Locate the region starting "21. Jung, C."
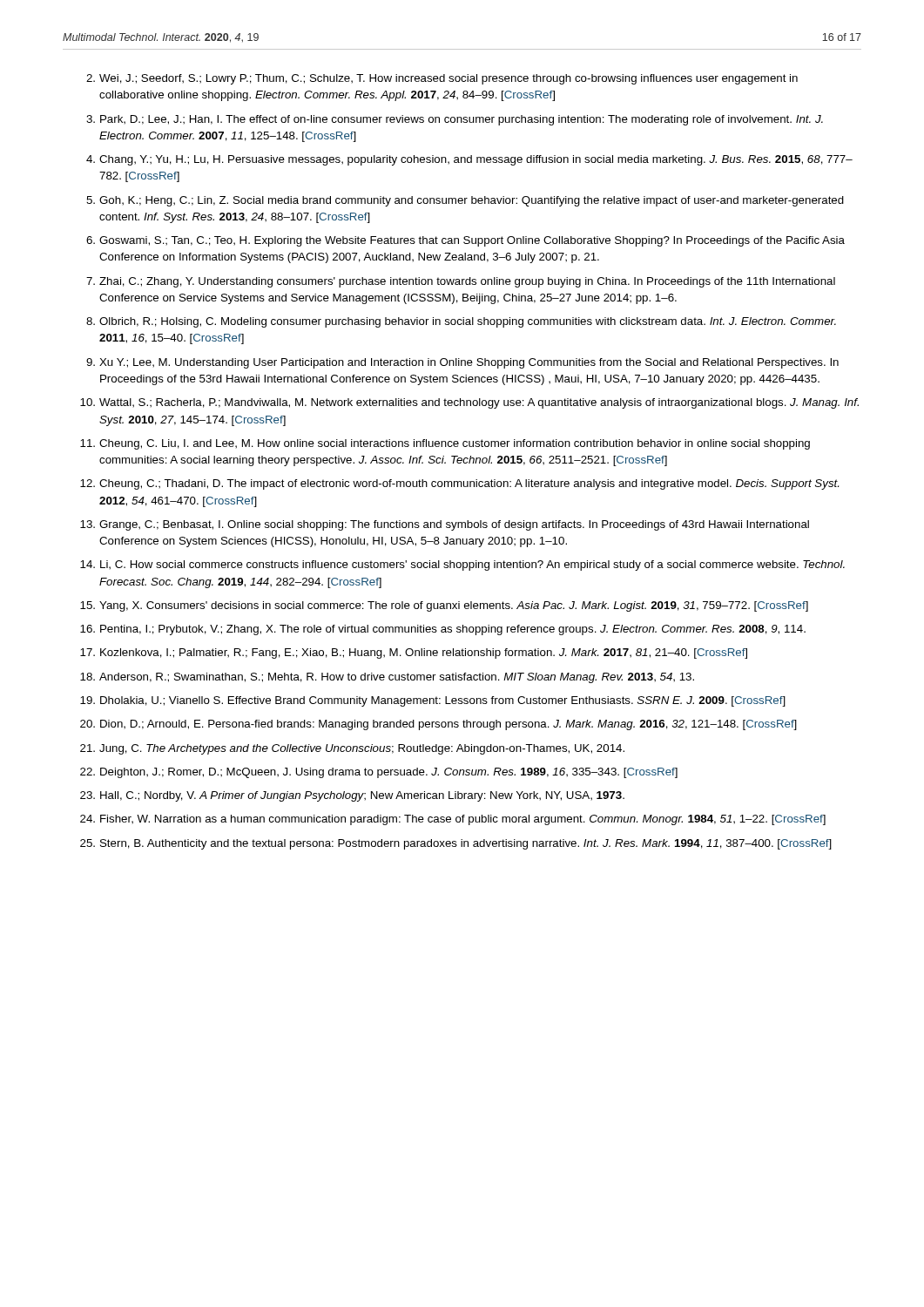 point(462,748)
